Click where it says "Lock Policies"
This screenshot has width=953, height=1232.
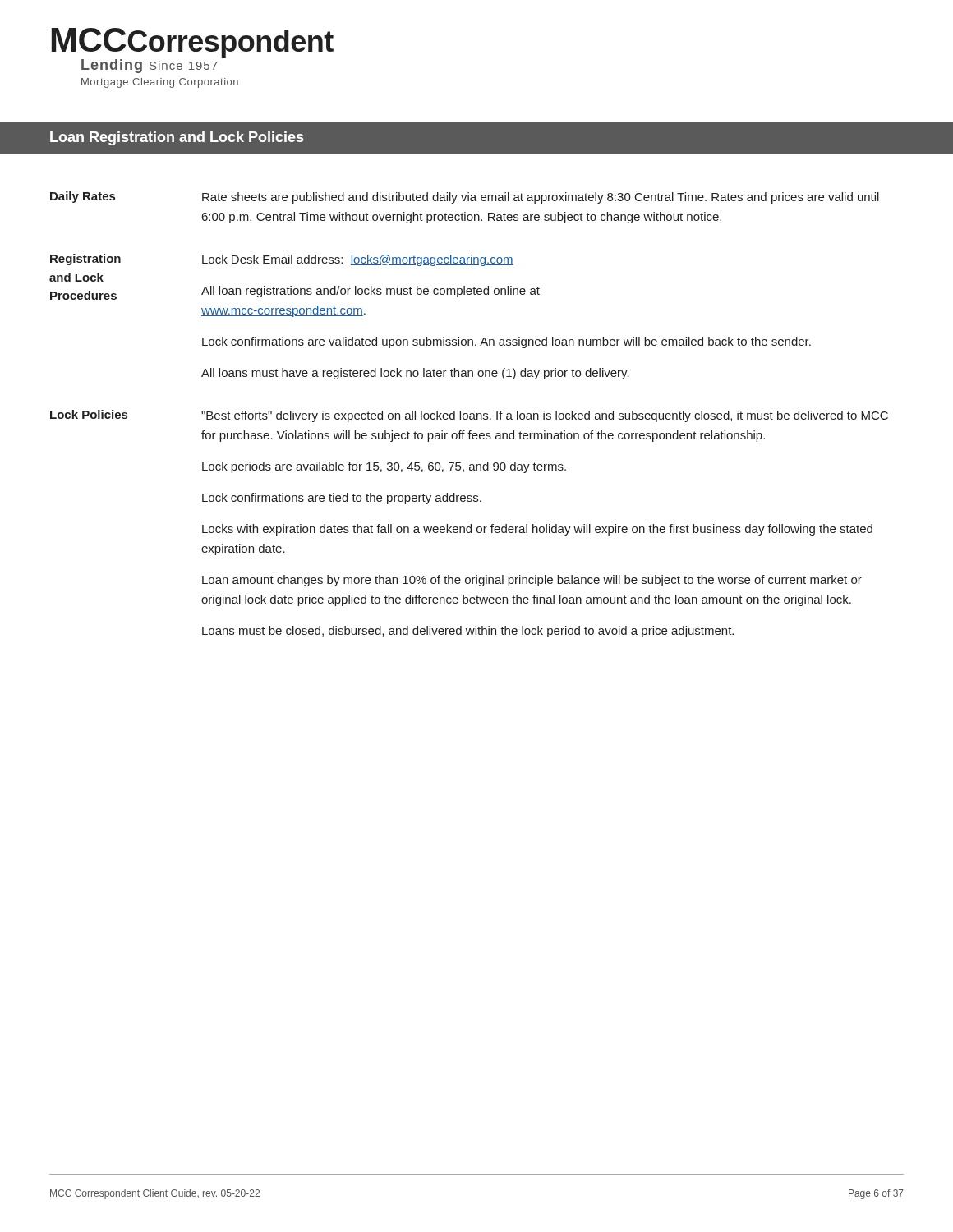point(89,414)
